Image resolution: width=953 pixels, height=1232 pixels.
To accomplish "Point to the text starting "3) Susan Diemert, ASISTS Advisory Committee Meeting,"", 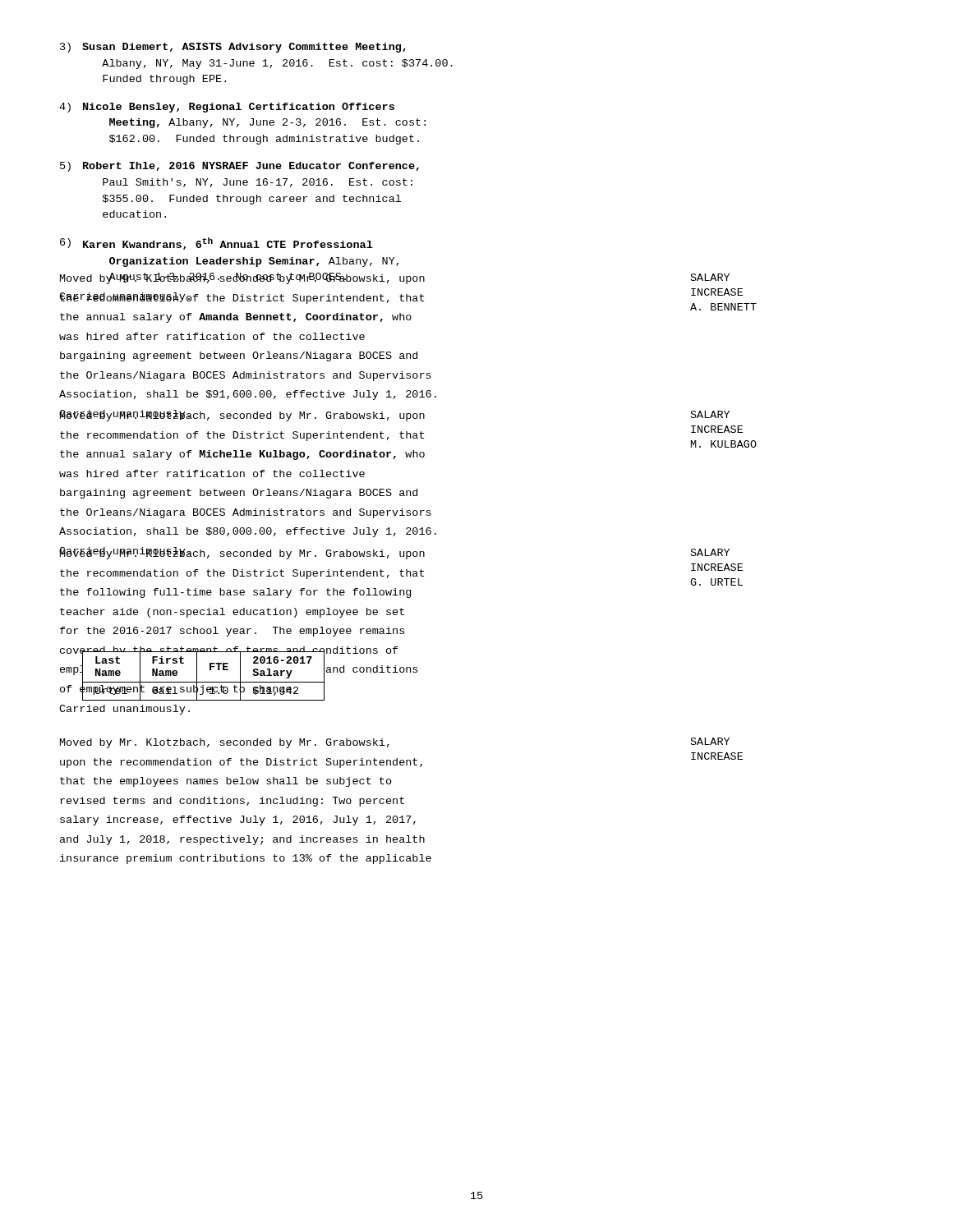I will click(257, 64).
